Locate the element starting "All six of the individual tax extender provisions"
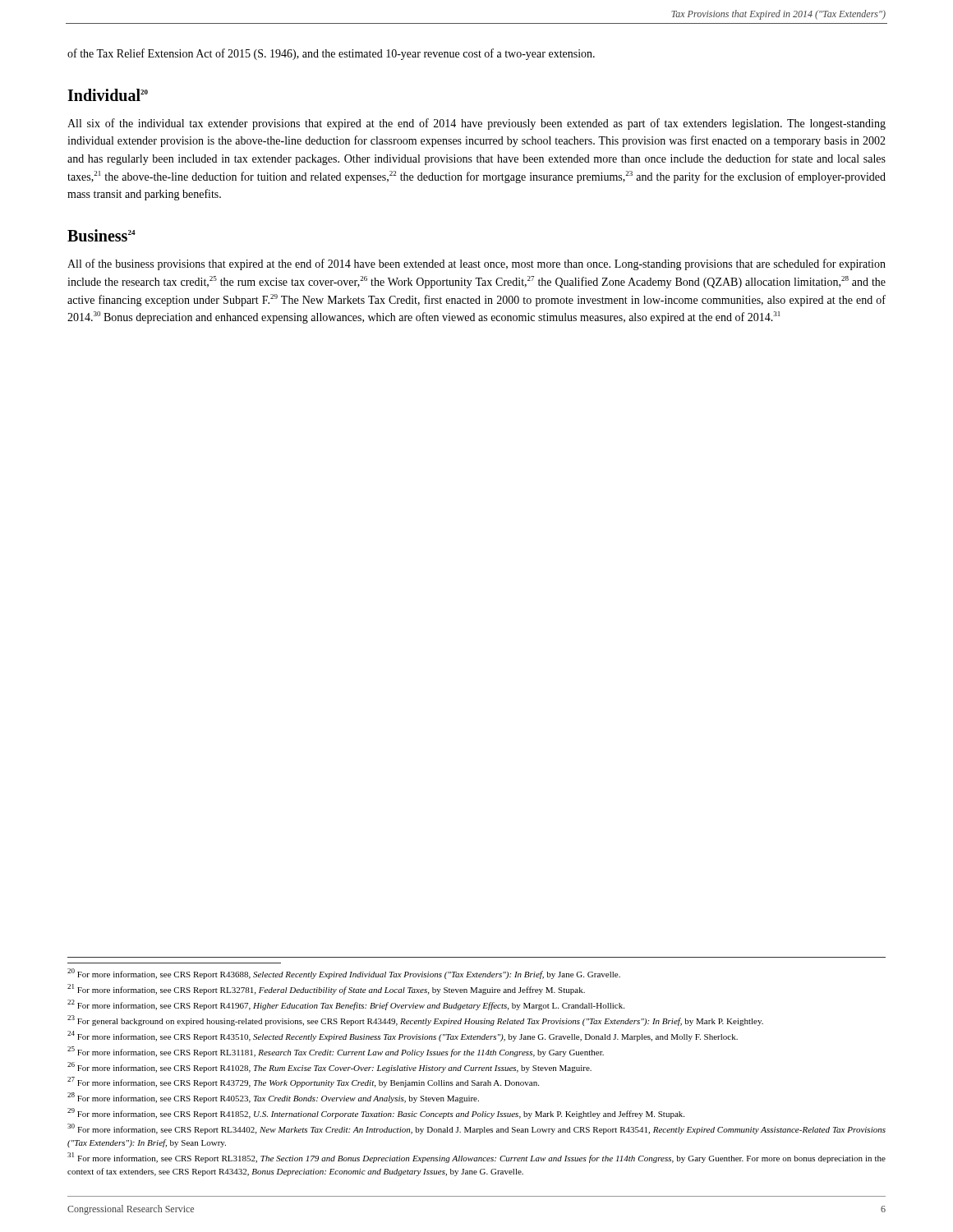 476,159
